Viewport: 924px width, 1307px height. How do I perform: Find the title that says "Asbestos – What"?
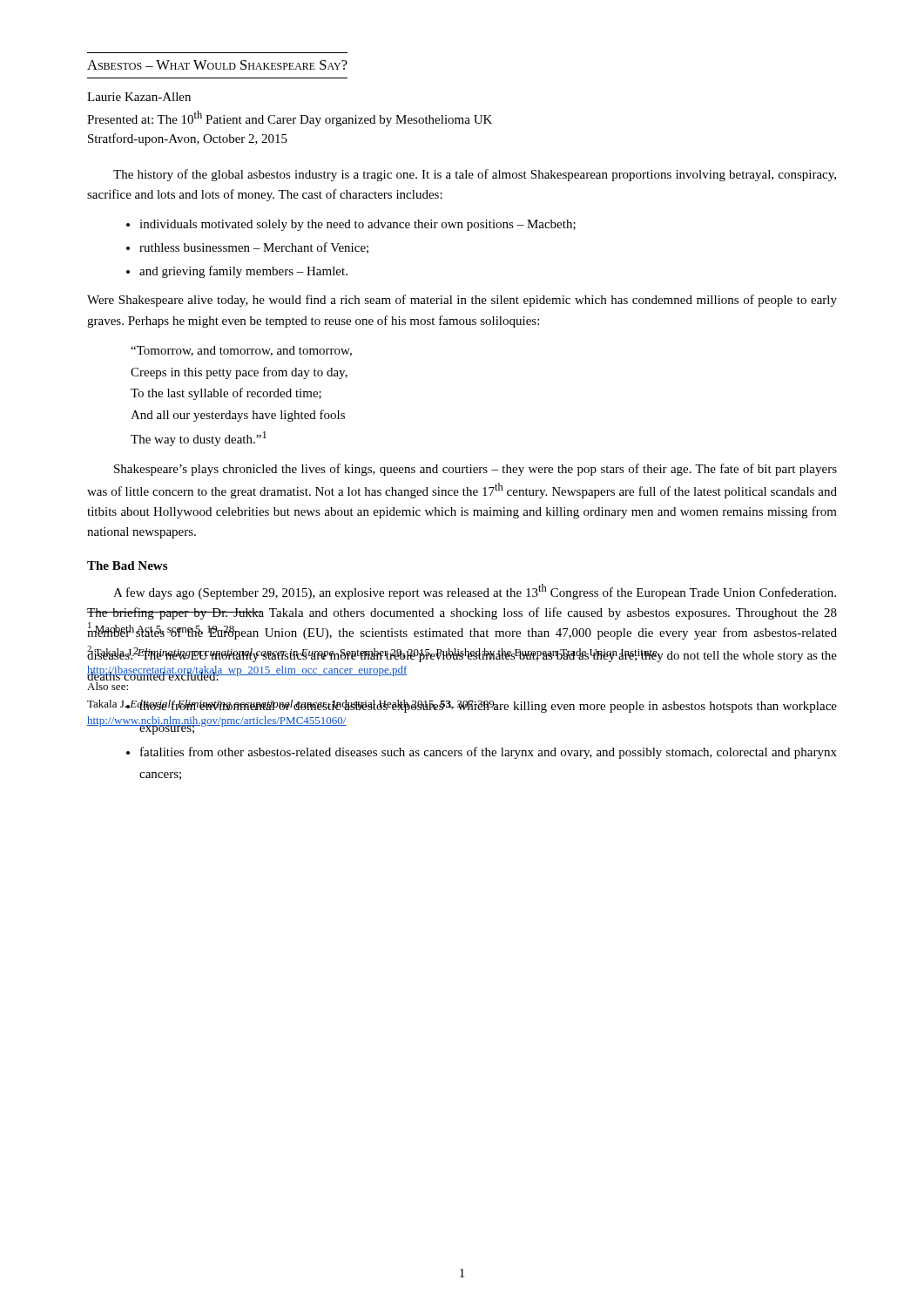click(217, 65)
